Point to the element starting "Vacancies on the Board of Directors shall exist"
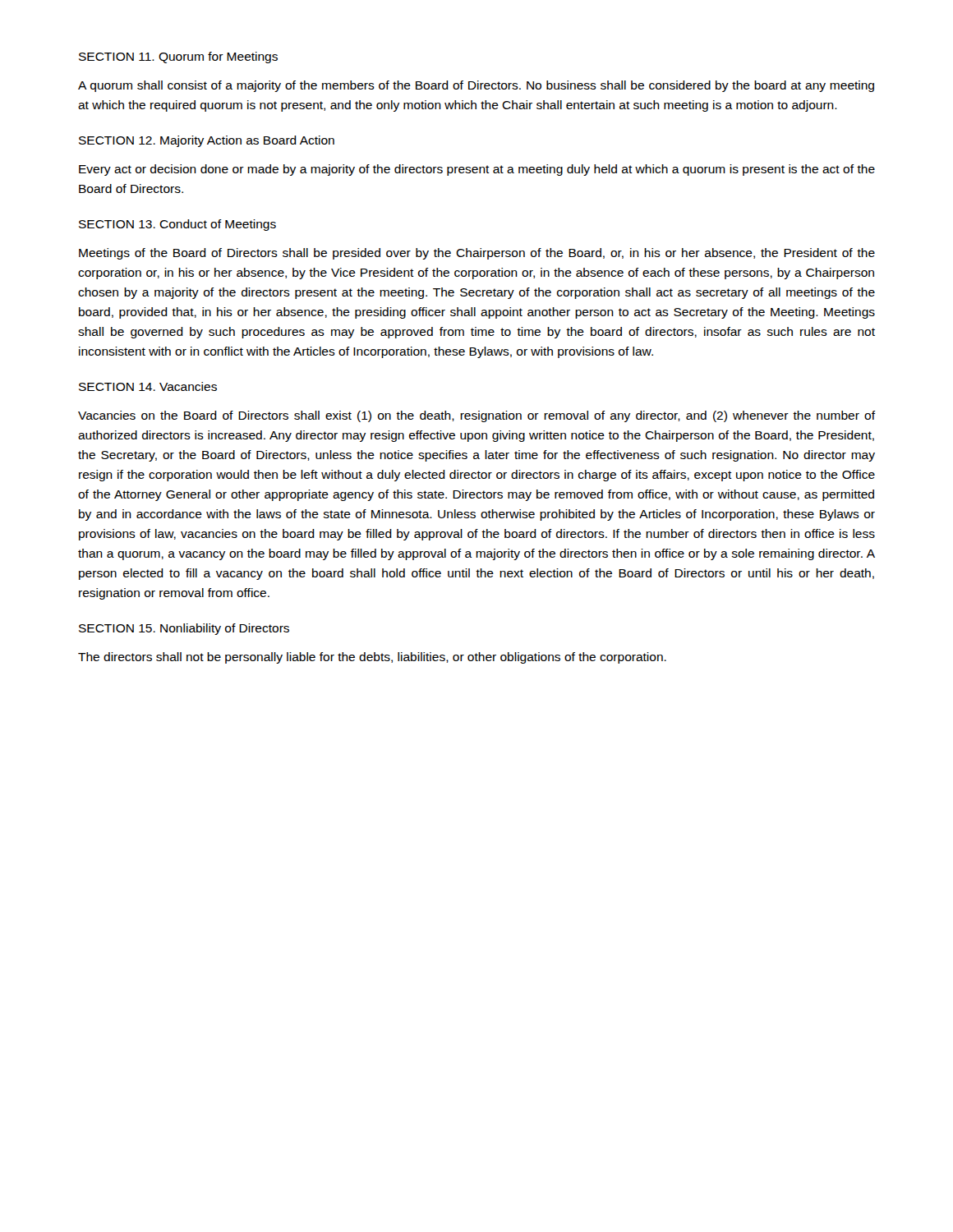The width and height of the screenshot is (953, 1232). click(x=476, y=504)
